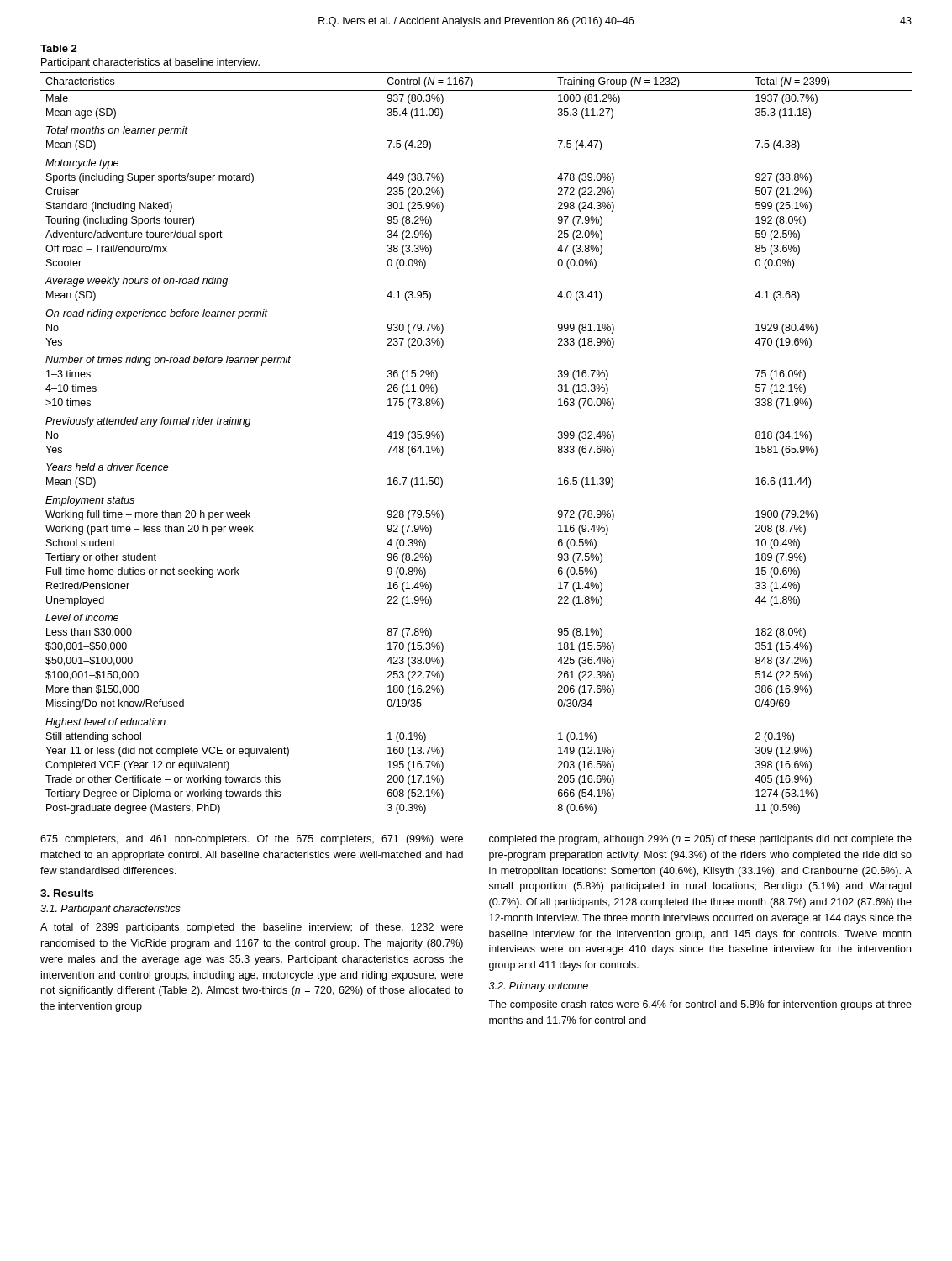Locate the section header containing "3.2. Primary outcome"
This screenshot has width=952, height=1261.
(538, 986)
